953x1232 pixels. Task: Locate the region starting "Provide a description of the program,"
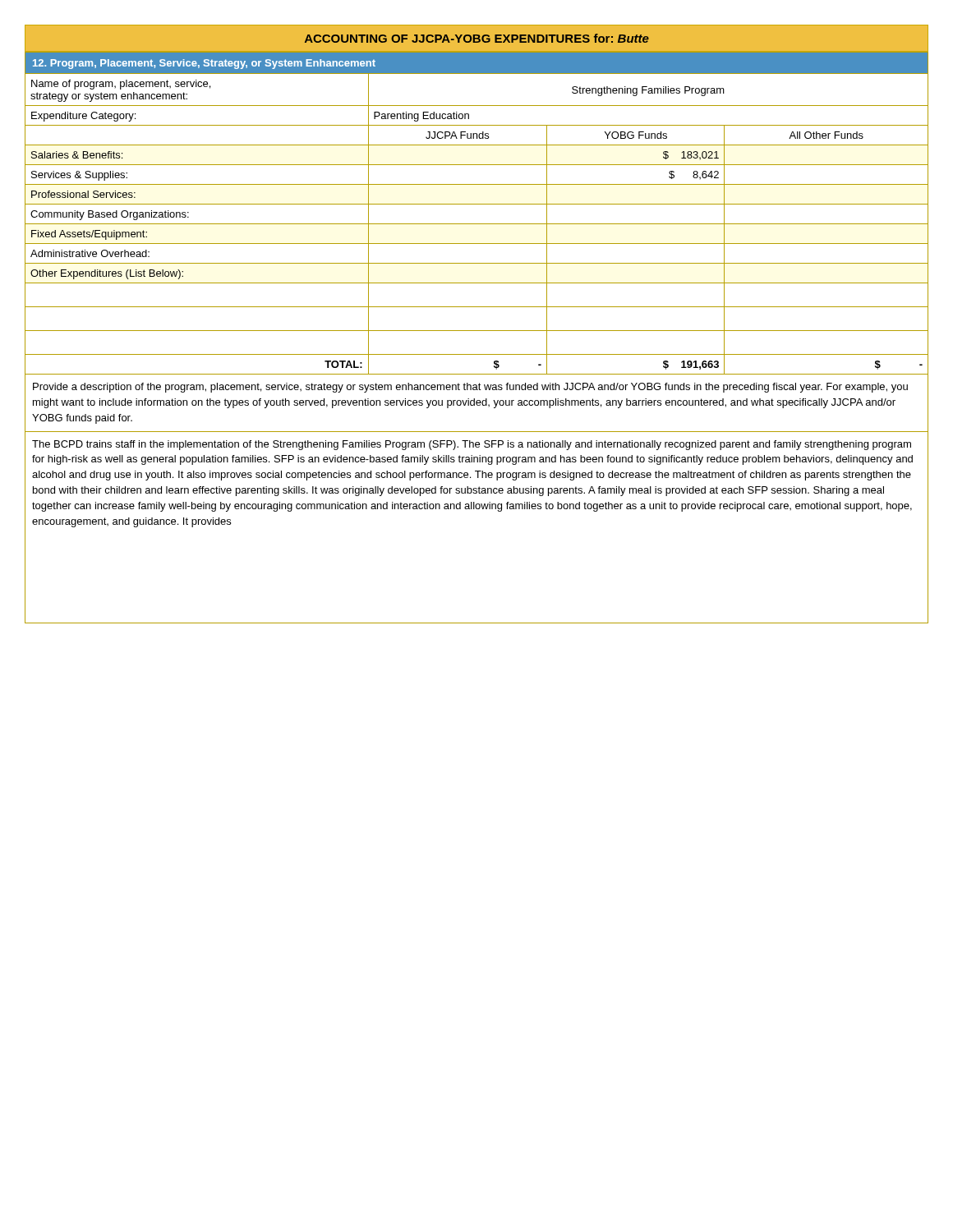[470, 402]
